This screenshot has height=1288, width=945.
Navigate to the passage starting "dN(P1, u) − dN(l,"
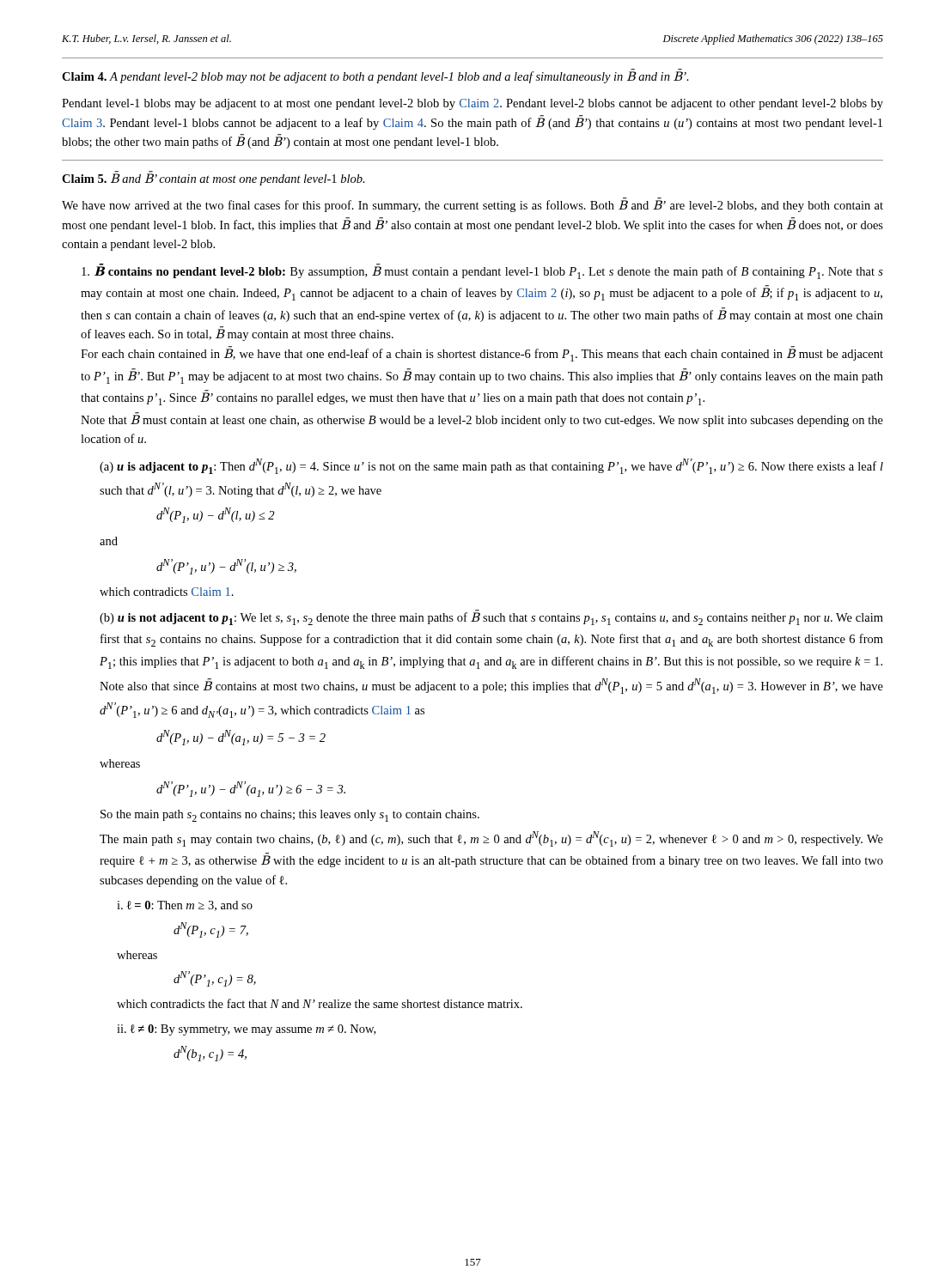[215, 515]
